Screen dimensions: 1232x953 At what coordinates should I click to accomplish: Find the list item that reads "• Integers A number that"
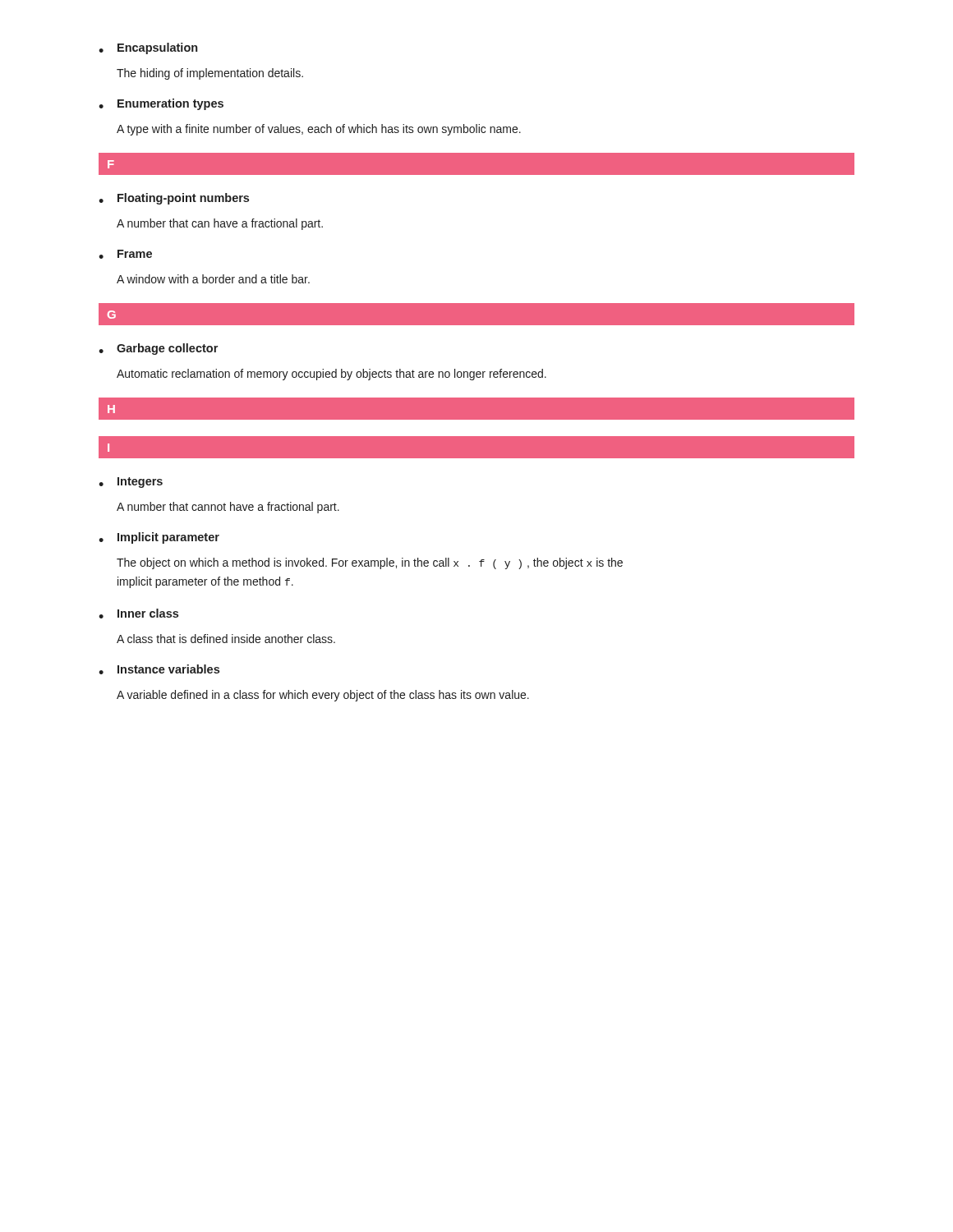(x=131, y=483)
